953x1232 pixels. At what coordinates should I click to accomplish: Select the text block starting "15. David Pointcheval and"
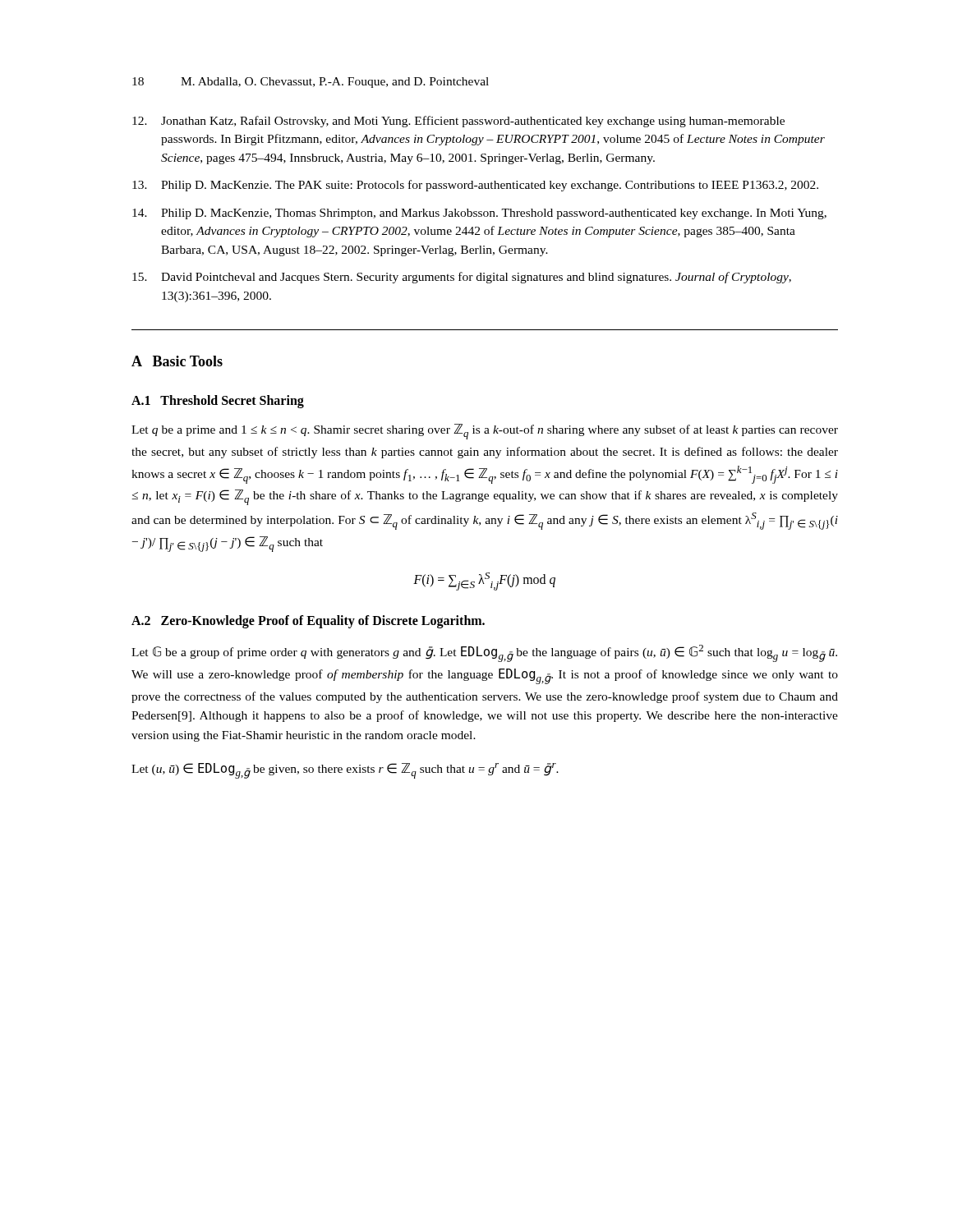coord(485,286)
